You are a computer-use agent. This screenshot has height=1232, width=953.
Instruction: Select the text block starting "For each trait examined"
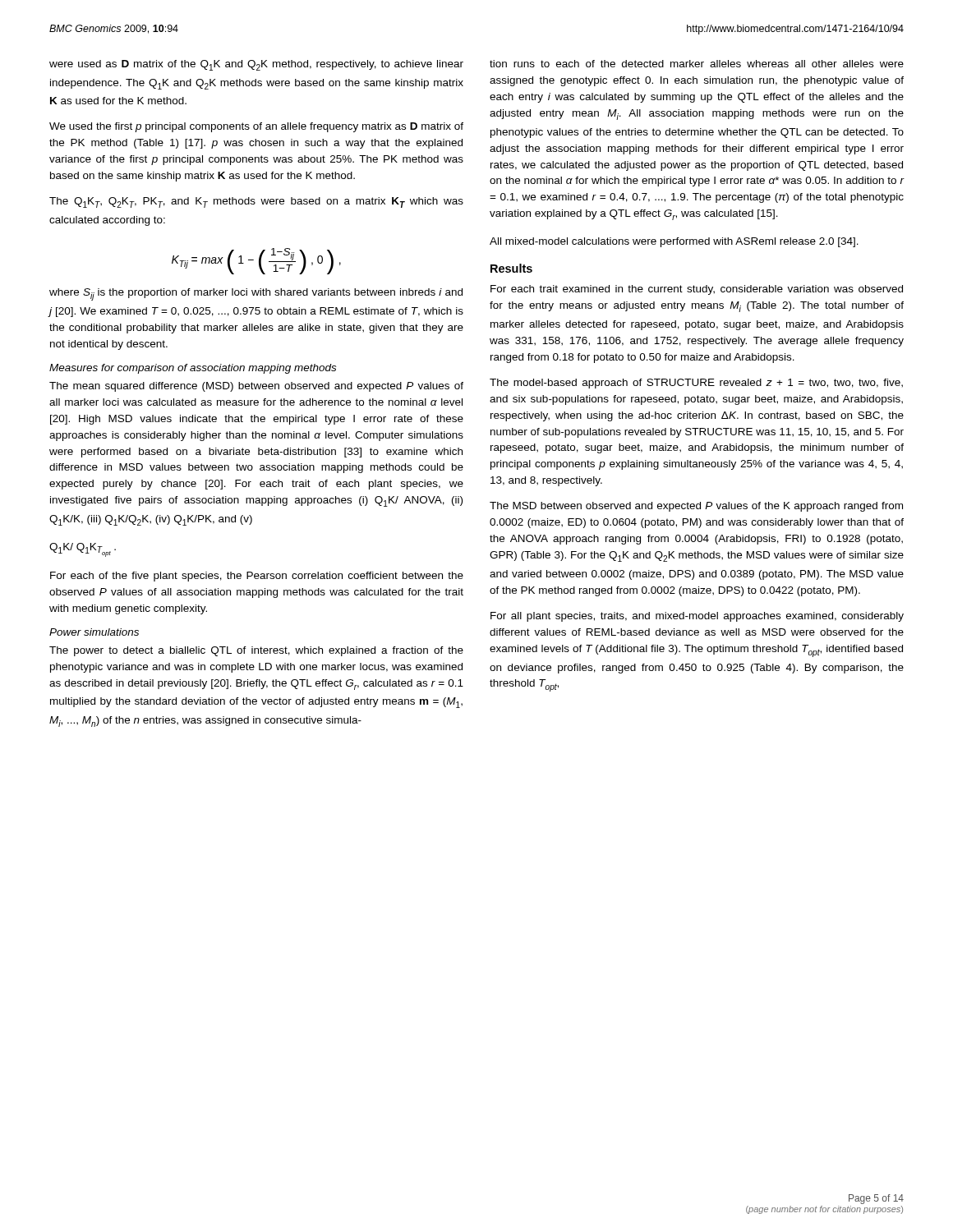coord(697,323)
